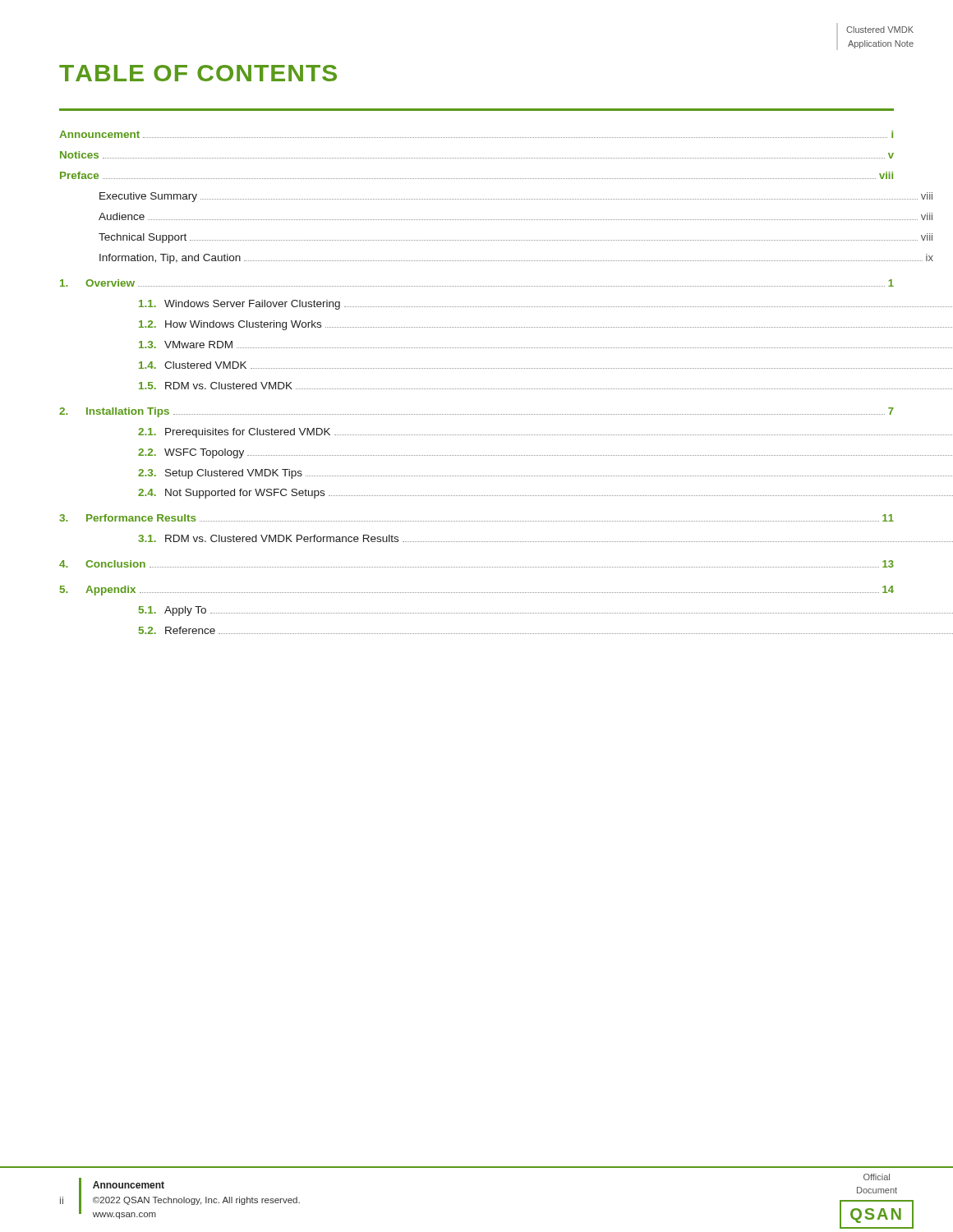Point to the block starting "5.2. Reference 14"
The height and width of the screenshot is (1232, 953).
tap(545, 631)
